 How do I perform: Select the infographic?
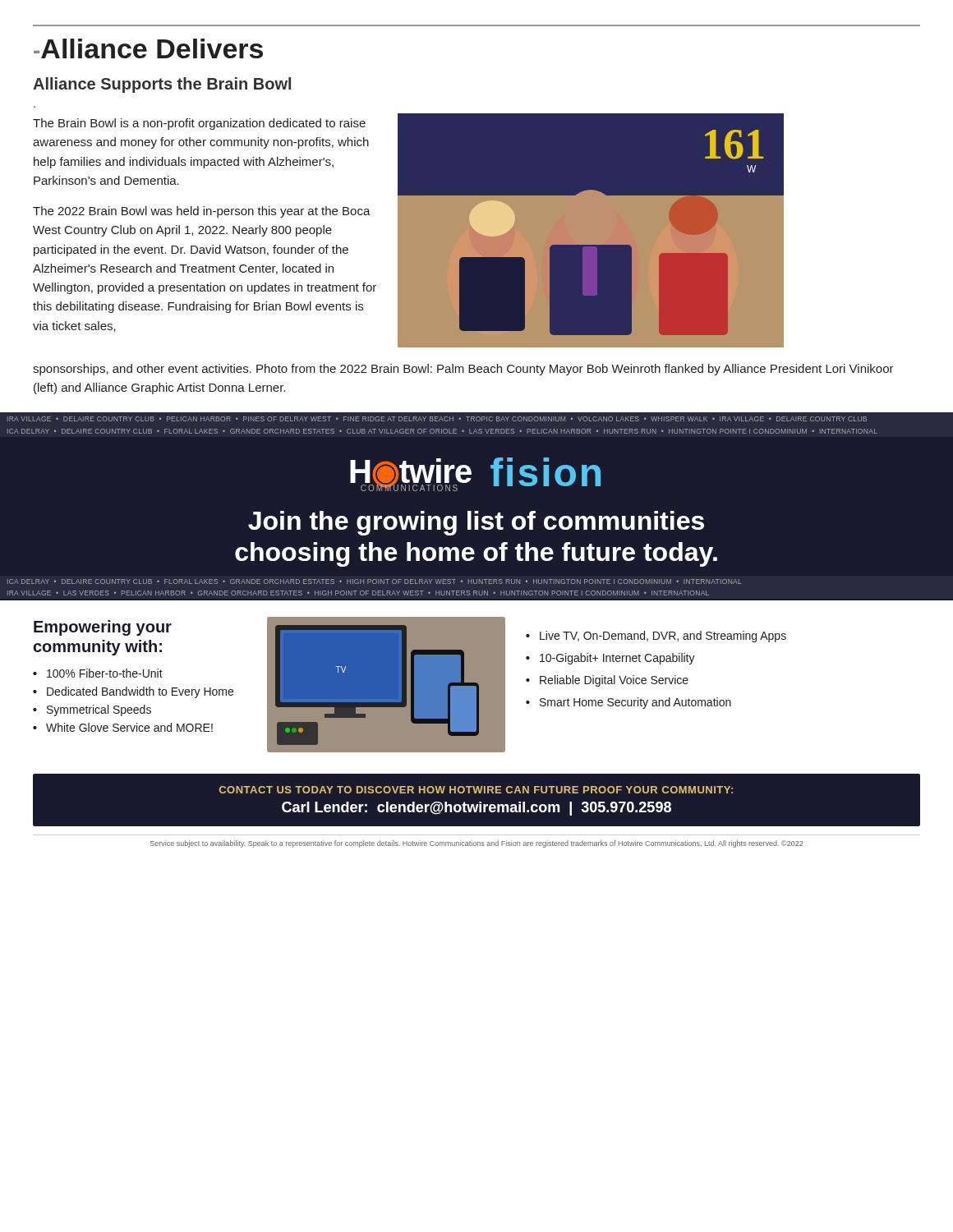[x=476, y=506]
